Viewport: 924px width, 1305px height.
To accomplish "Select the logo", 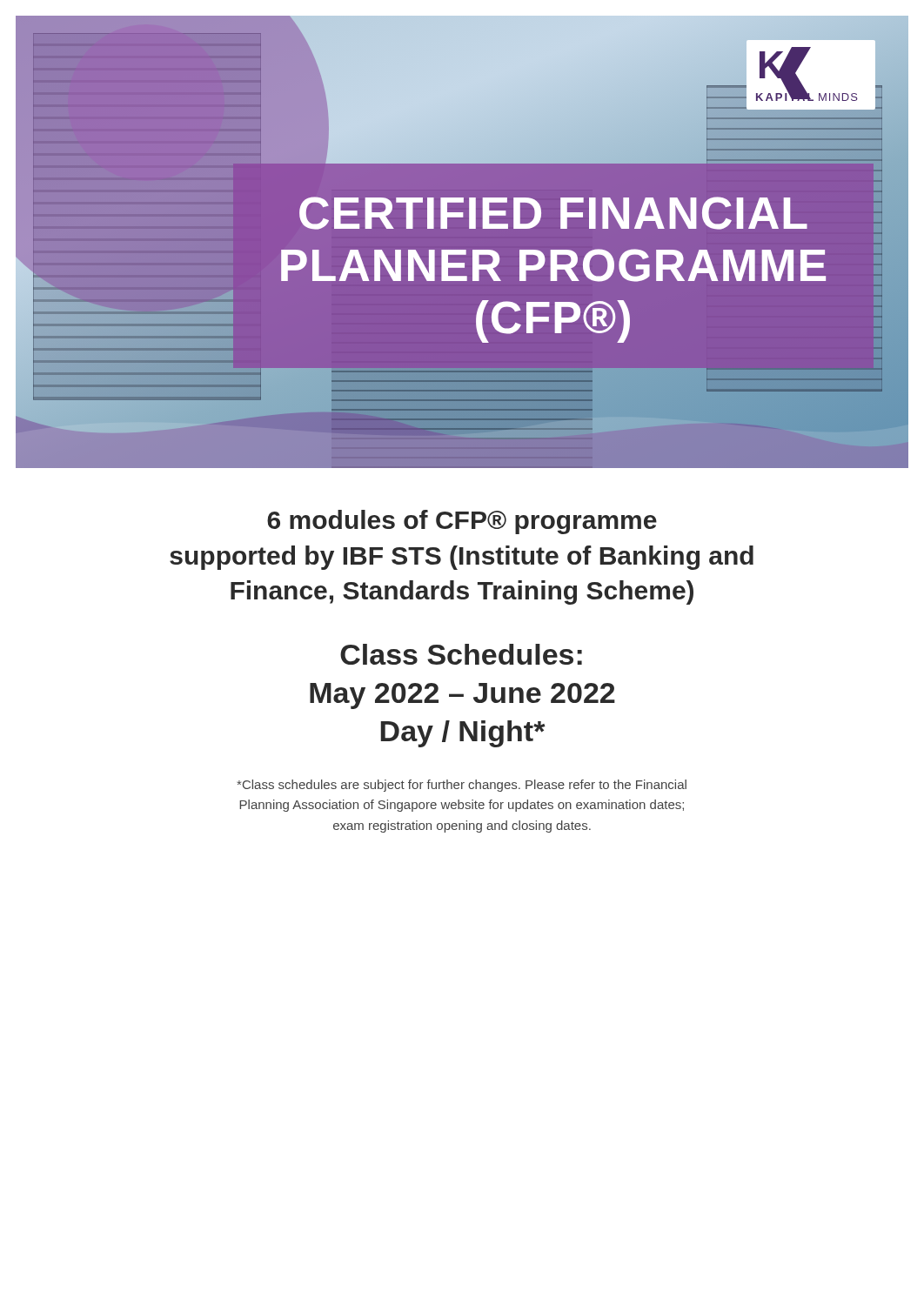I will click(x=806, y=77).
